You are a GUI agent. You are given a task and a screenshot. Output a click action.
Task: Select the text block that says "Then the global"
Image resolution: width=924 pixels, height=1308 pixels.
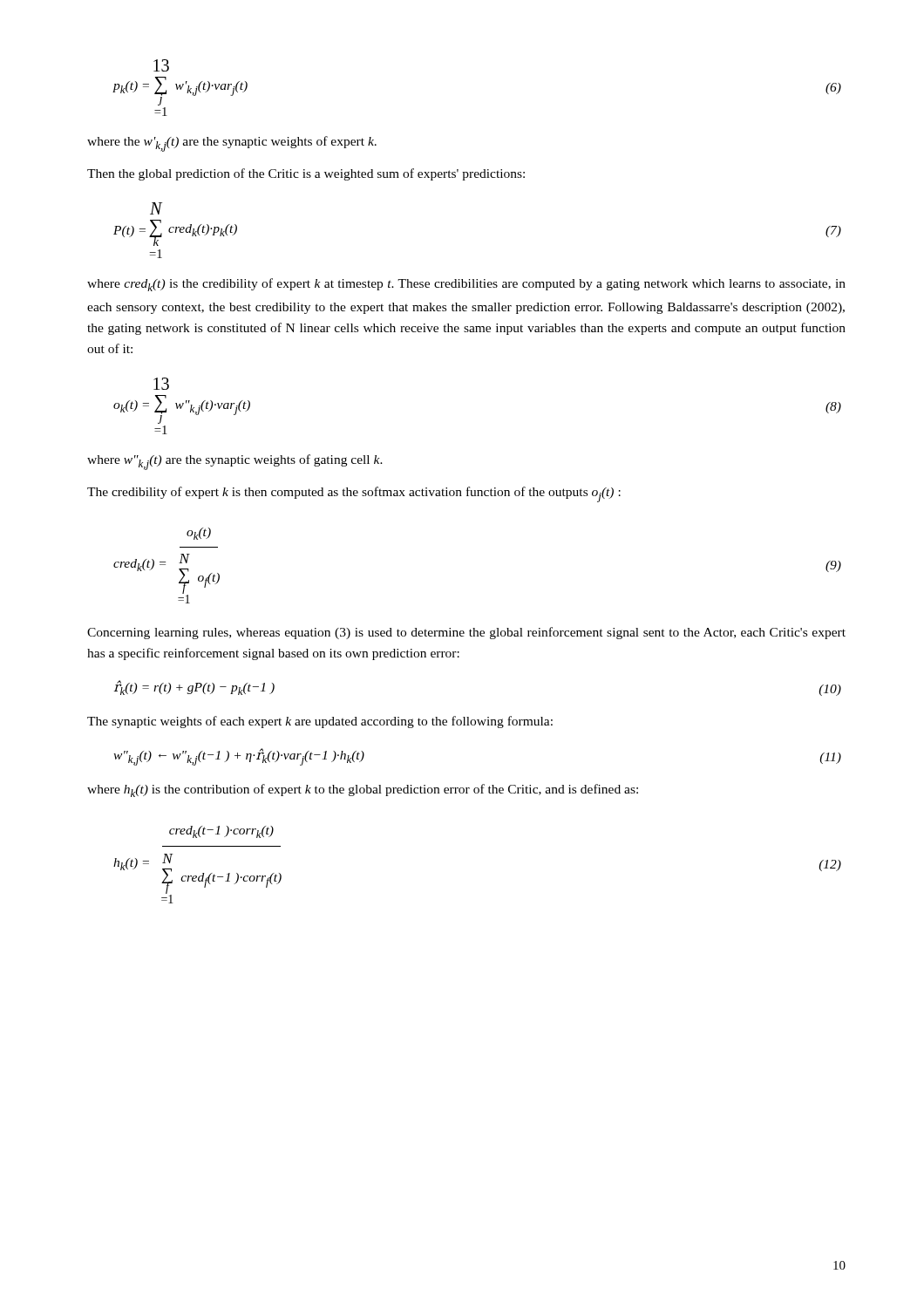coord(307,173)
